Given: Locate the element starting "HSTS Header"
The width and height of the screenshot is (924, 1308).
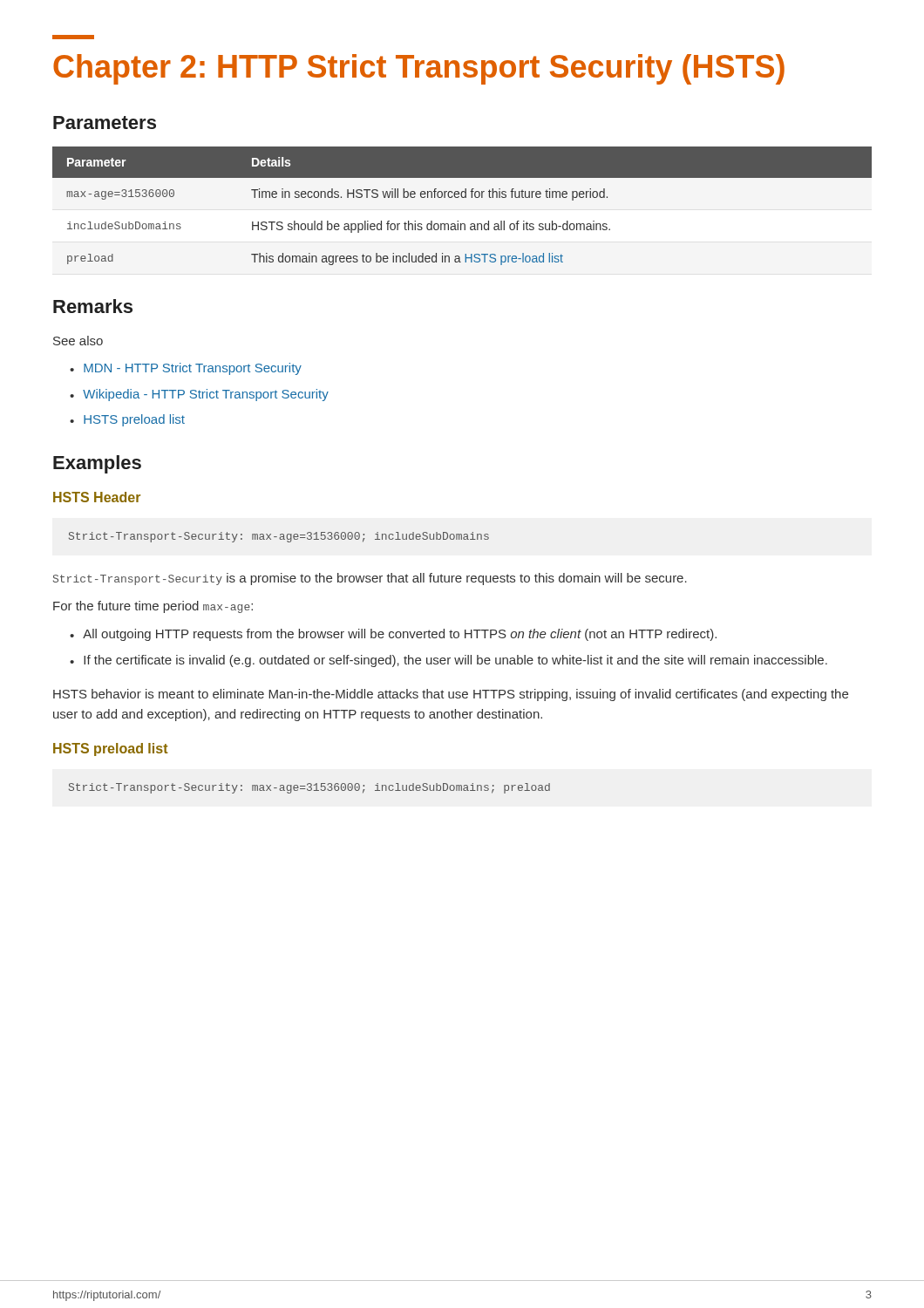Looking at the screenshot, I should [x=97, y=497].
